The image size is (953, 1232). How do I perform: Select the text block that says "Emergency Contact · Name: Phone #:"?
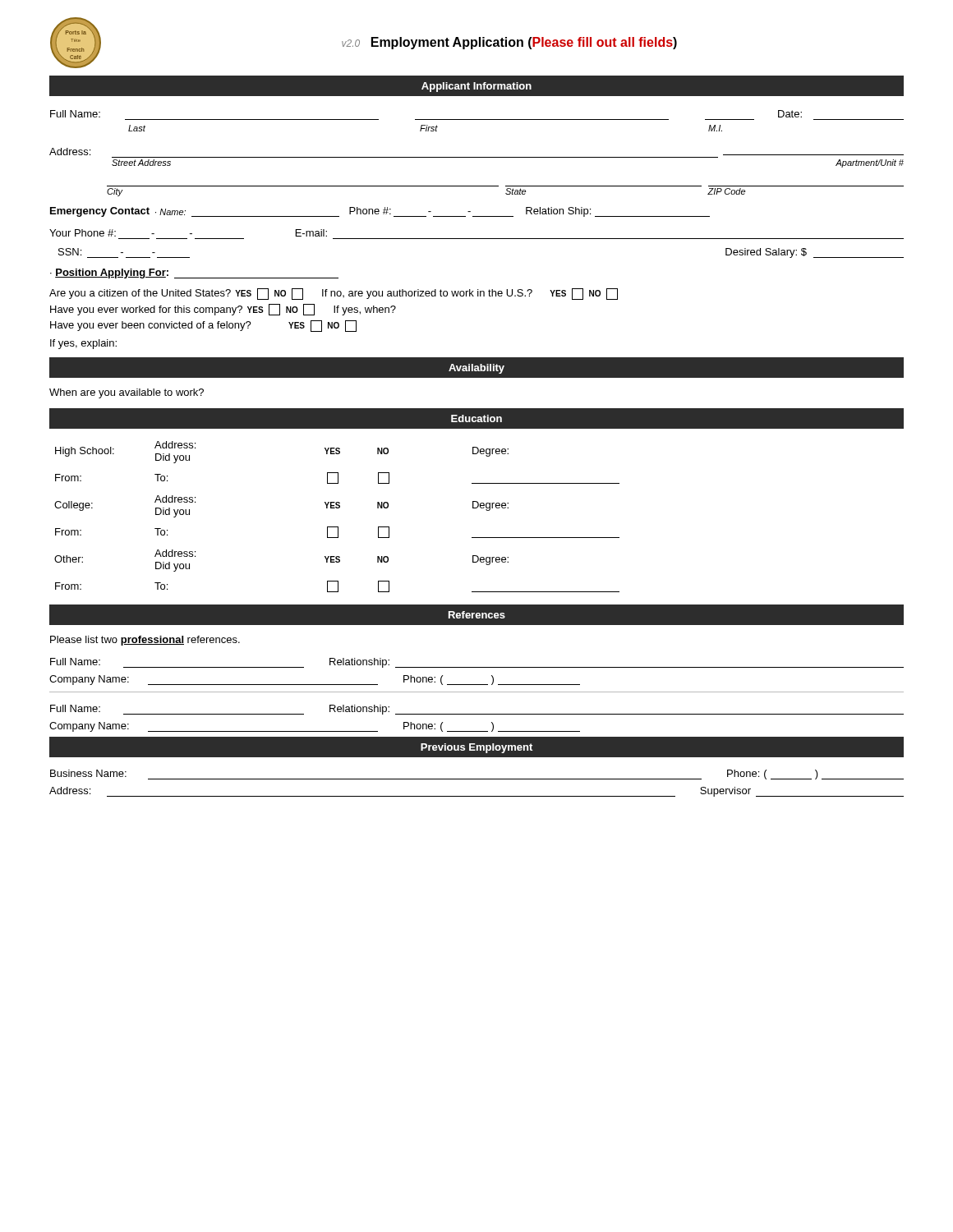(x=380, y=210)
